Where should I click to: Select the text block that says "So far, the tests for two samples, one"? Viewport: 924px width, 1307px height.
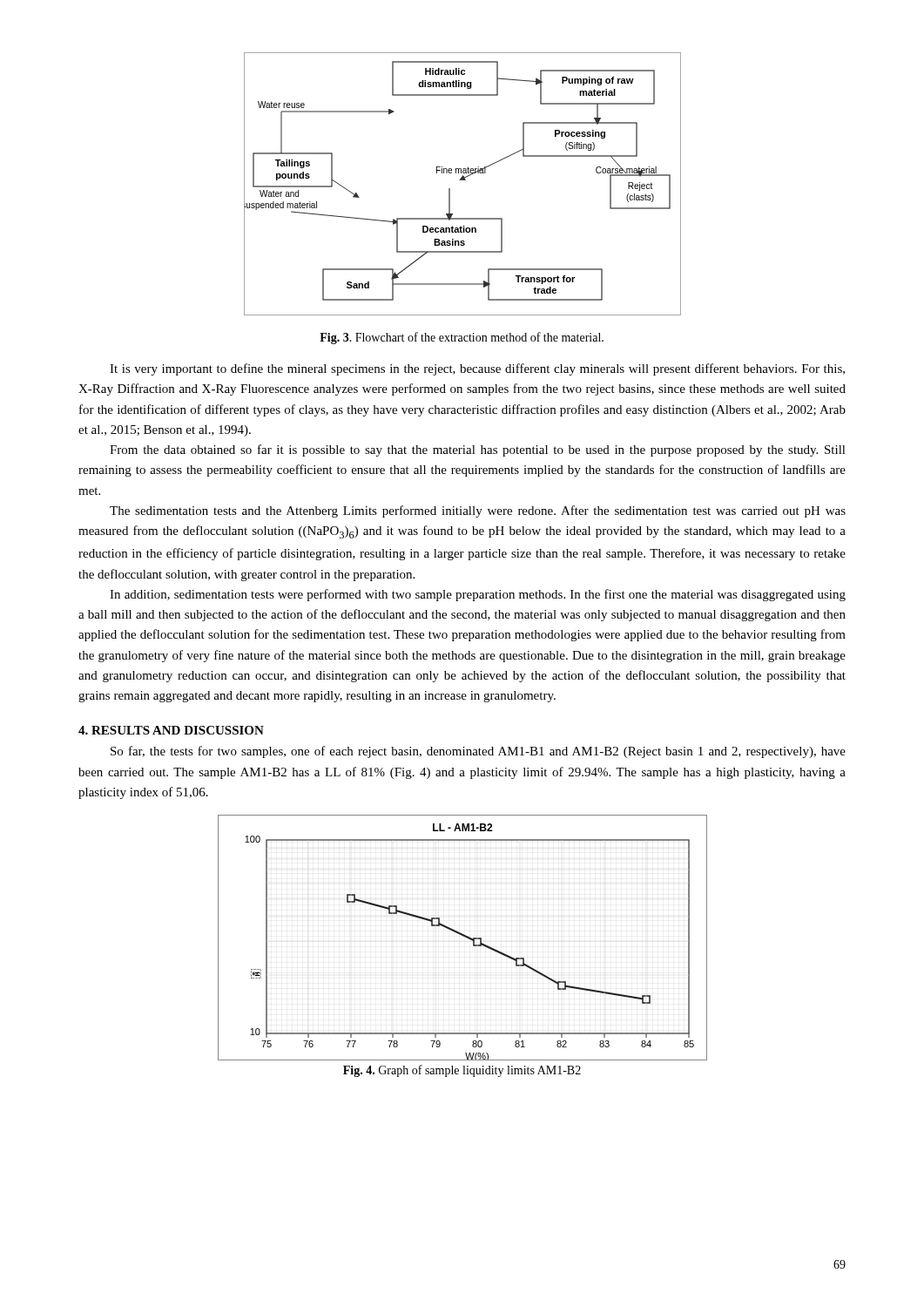[462, 772]
